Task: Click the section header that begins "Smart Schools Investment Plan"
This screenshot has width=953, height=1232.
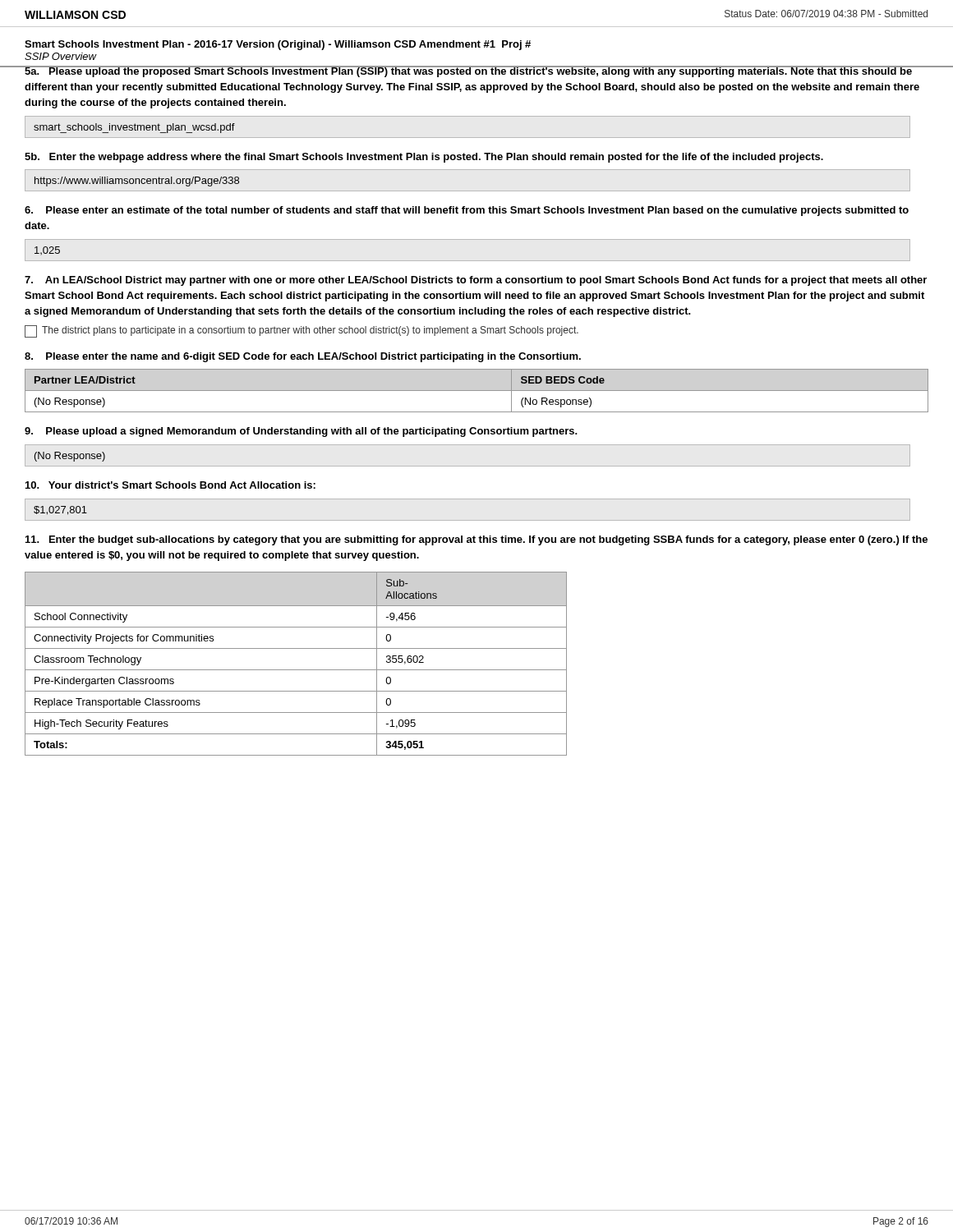Action: pos(278,44)
